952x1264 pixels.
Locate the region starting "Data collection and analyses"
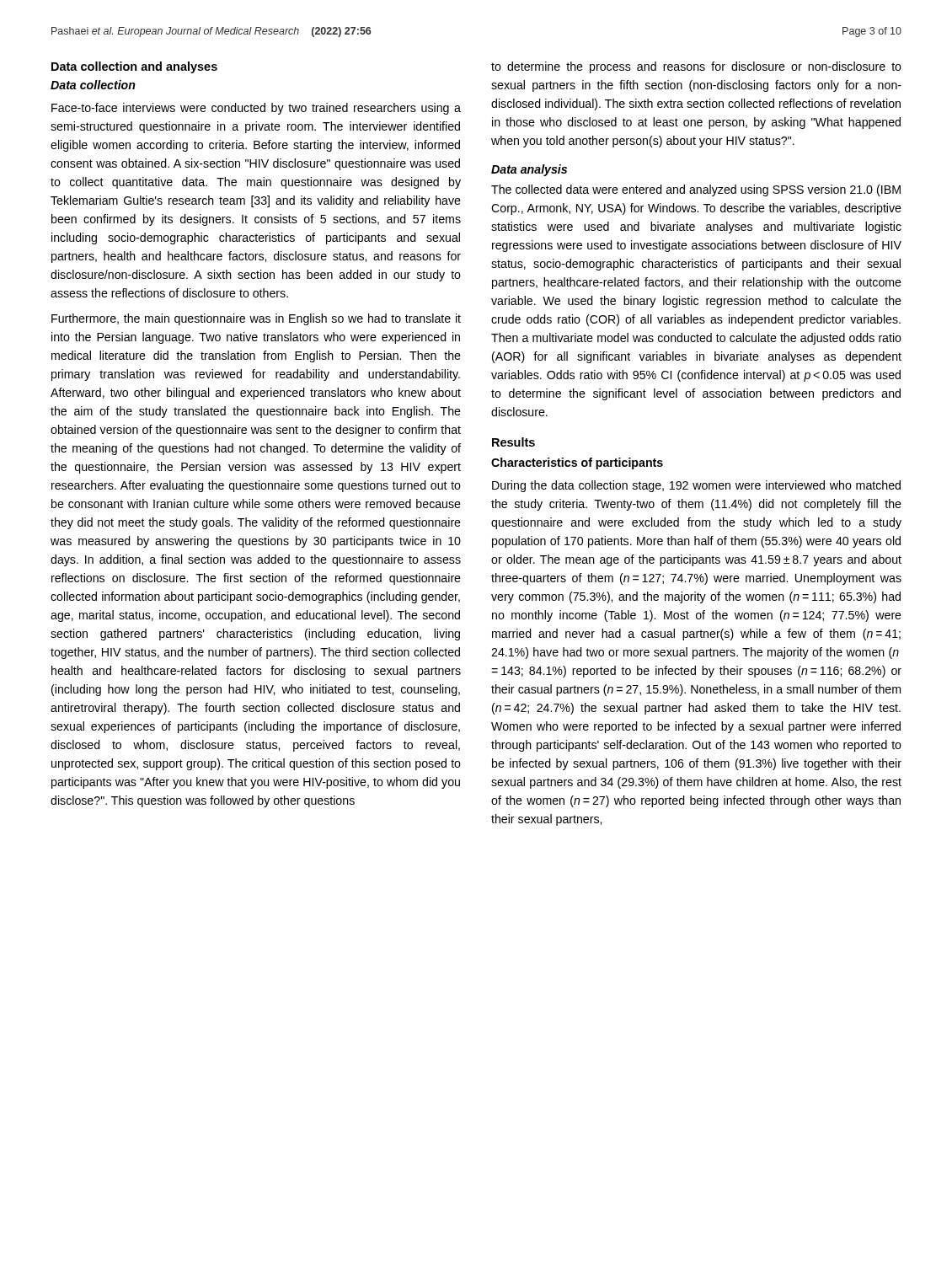pos(134,67)
